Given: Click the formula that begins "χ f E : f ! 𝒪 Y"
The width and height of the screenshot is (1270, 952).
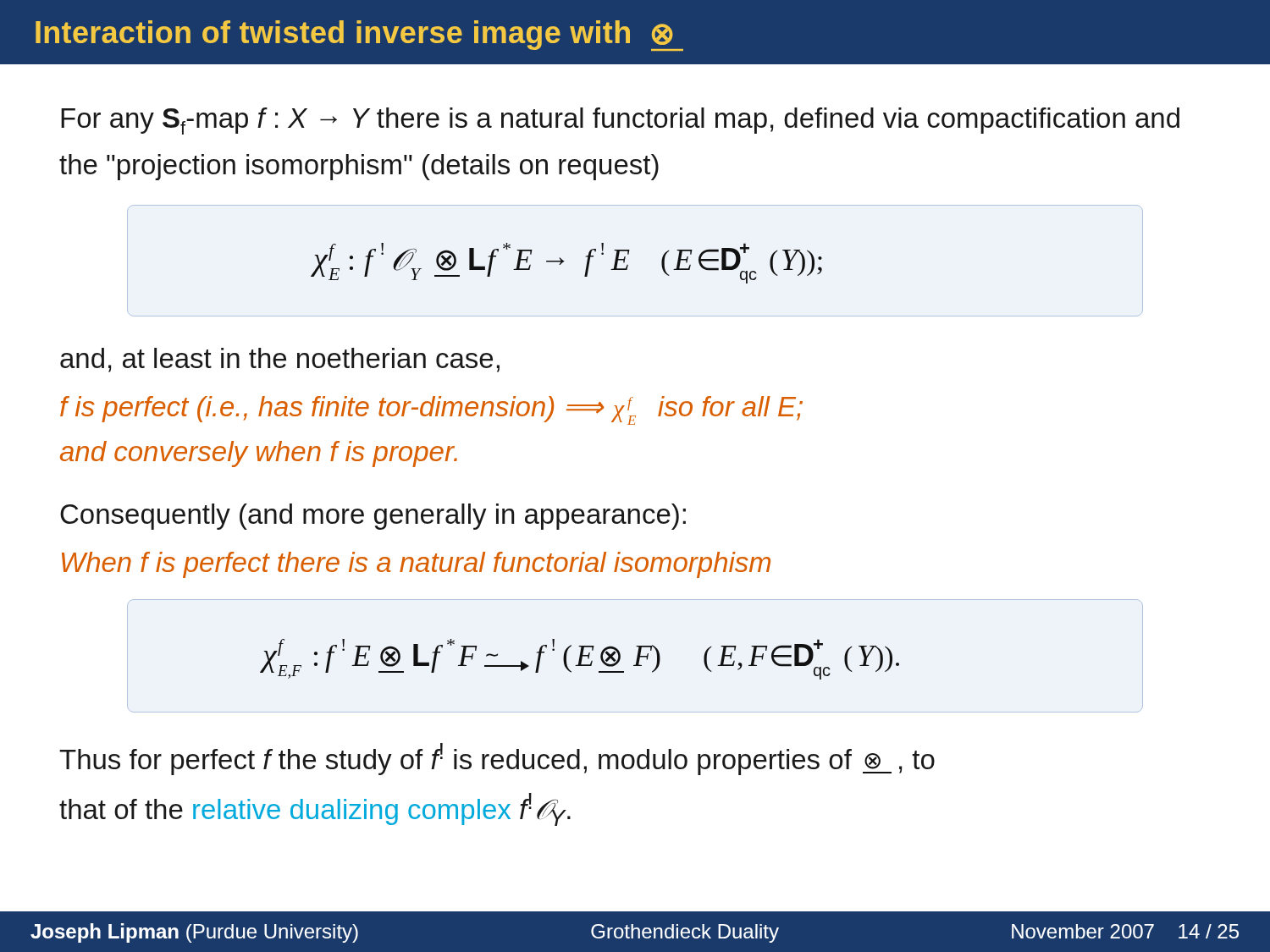Looking at the screenshot, I should tap(635, 258).
